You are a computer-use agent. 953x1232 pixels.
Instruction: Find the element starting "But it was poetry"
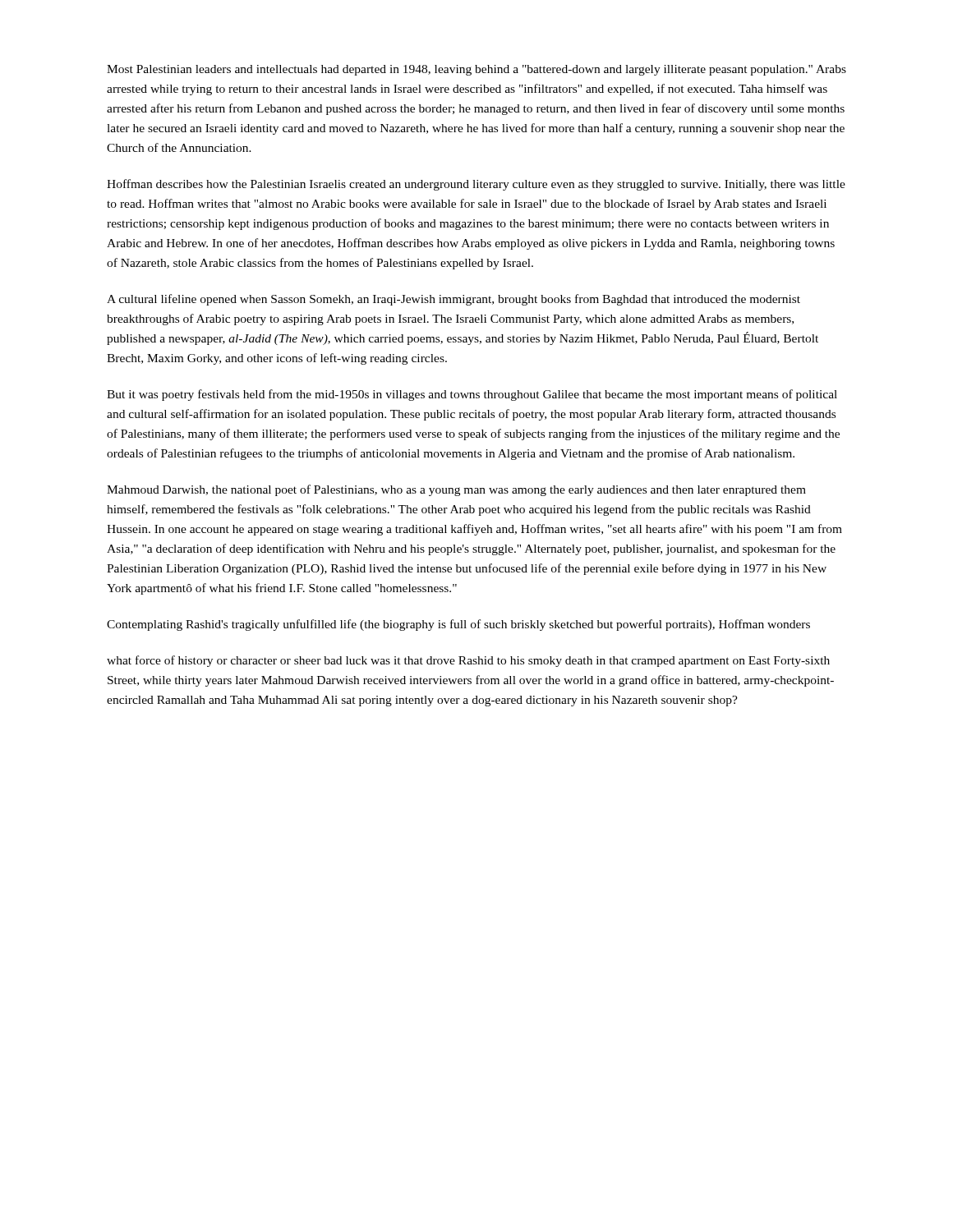click(x=474, y=424)
